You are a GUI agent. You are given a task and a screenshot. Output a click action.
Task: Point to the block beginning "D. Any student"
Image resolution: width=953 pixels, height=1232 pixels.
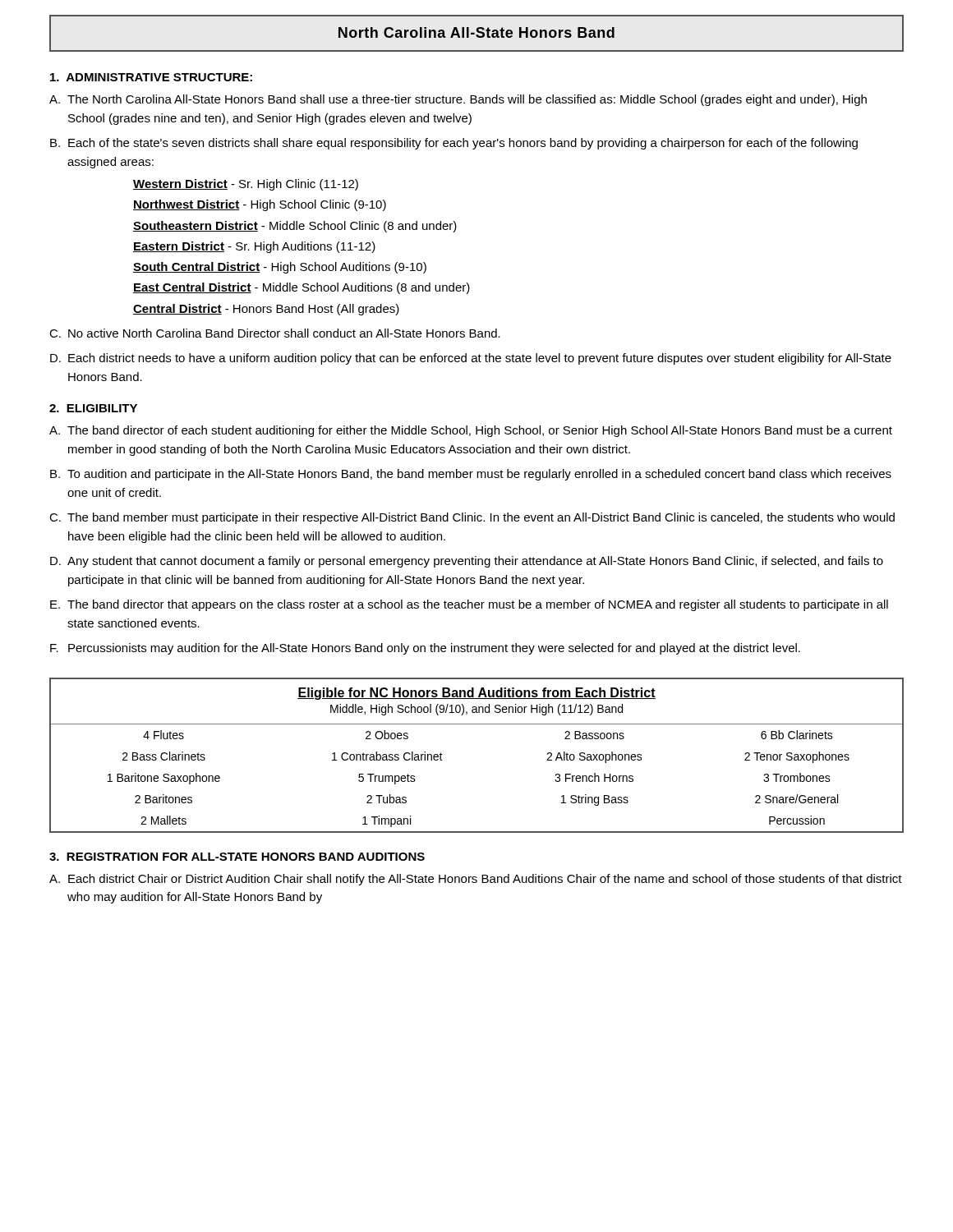(476, 571)
